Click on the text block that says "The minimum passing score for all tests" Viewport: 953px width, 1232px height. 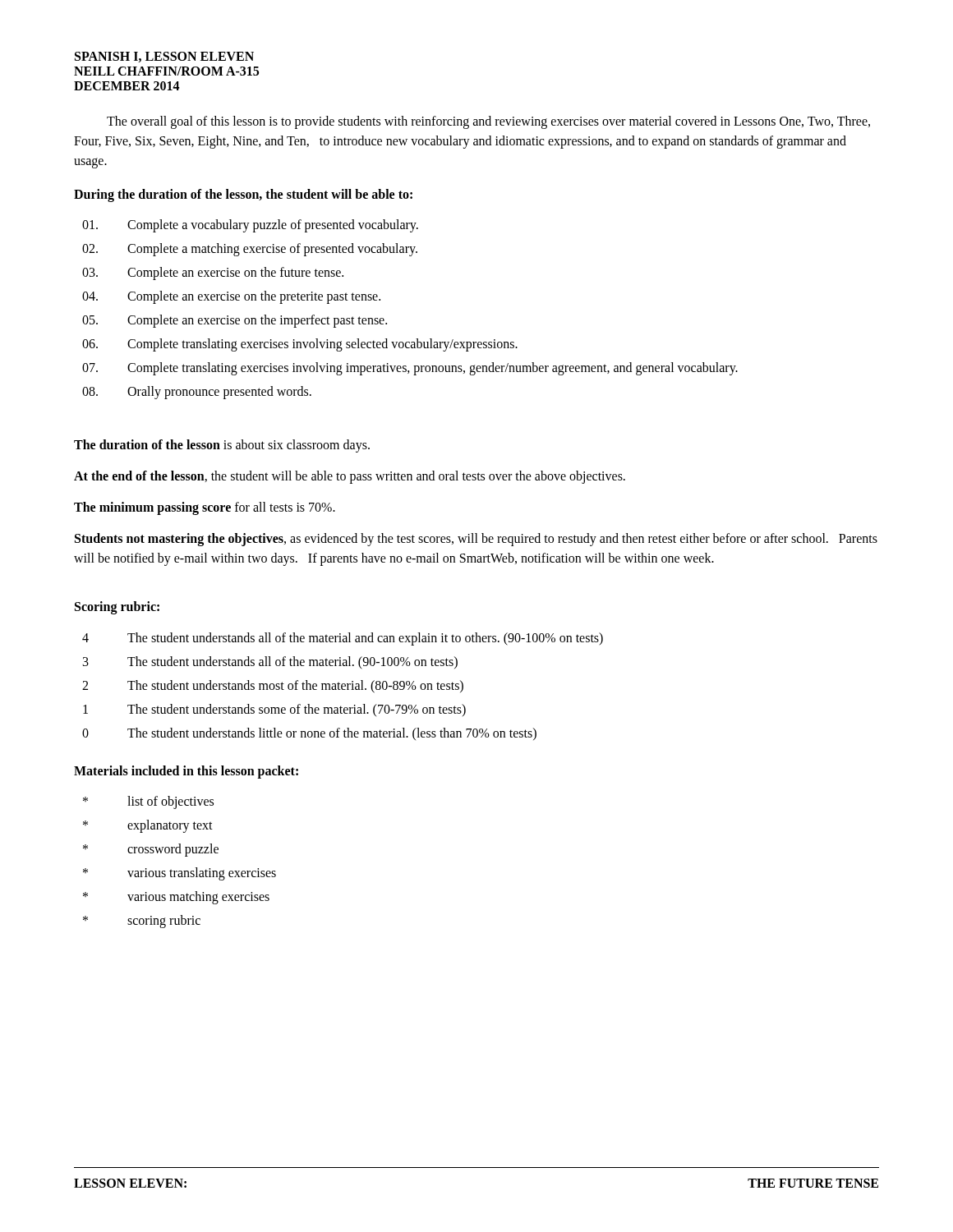tap(205, 508)
